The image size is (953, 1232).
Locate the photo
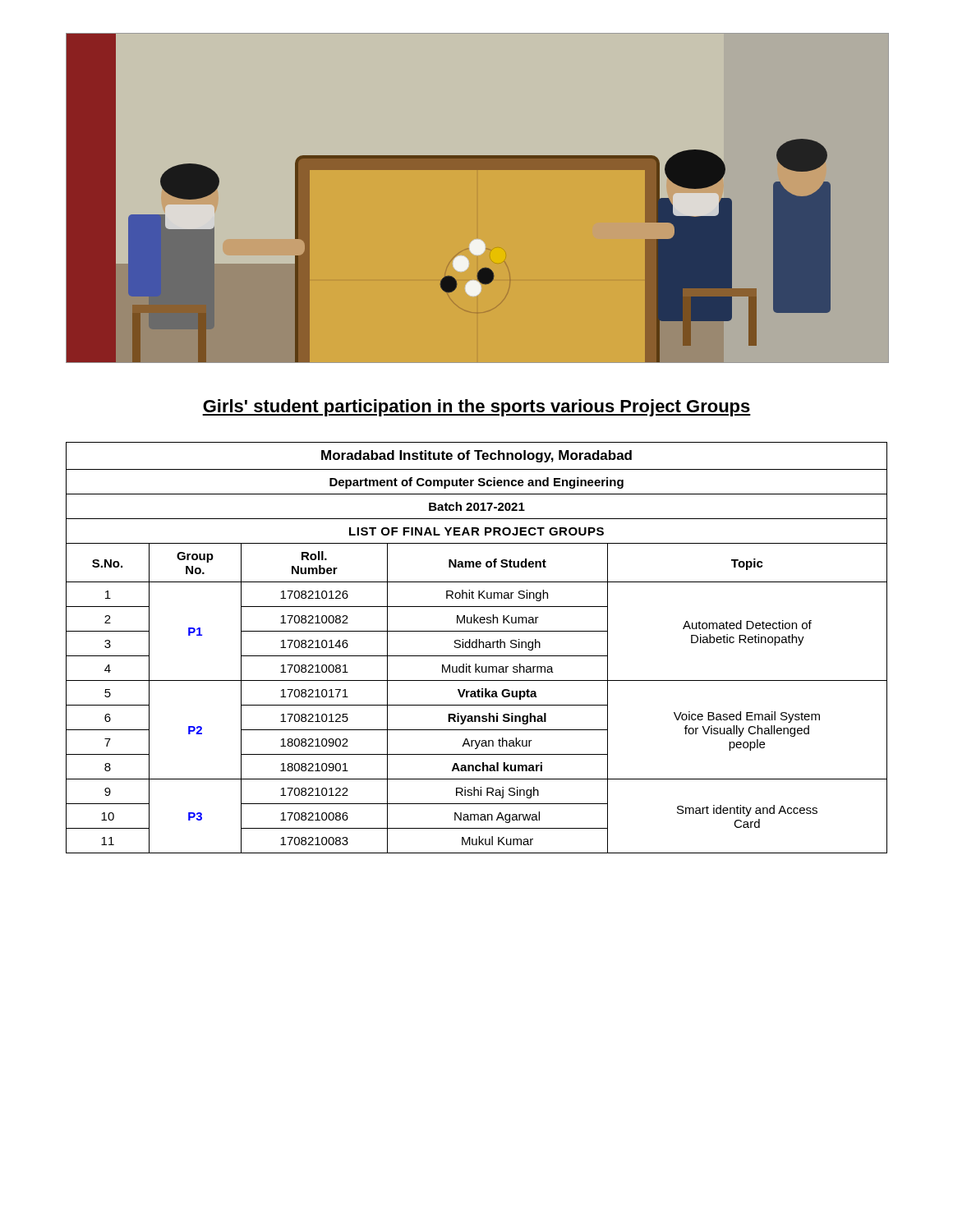(x=476, y=198)
